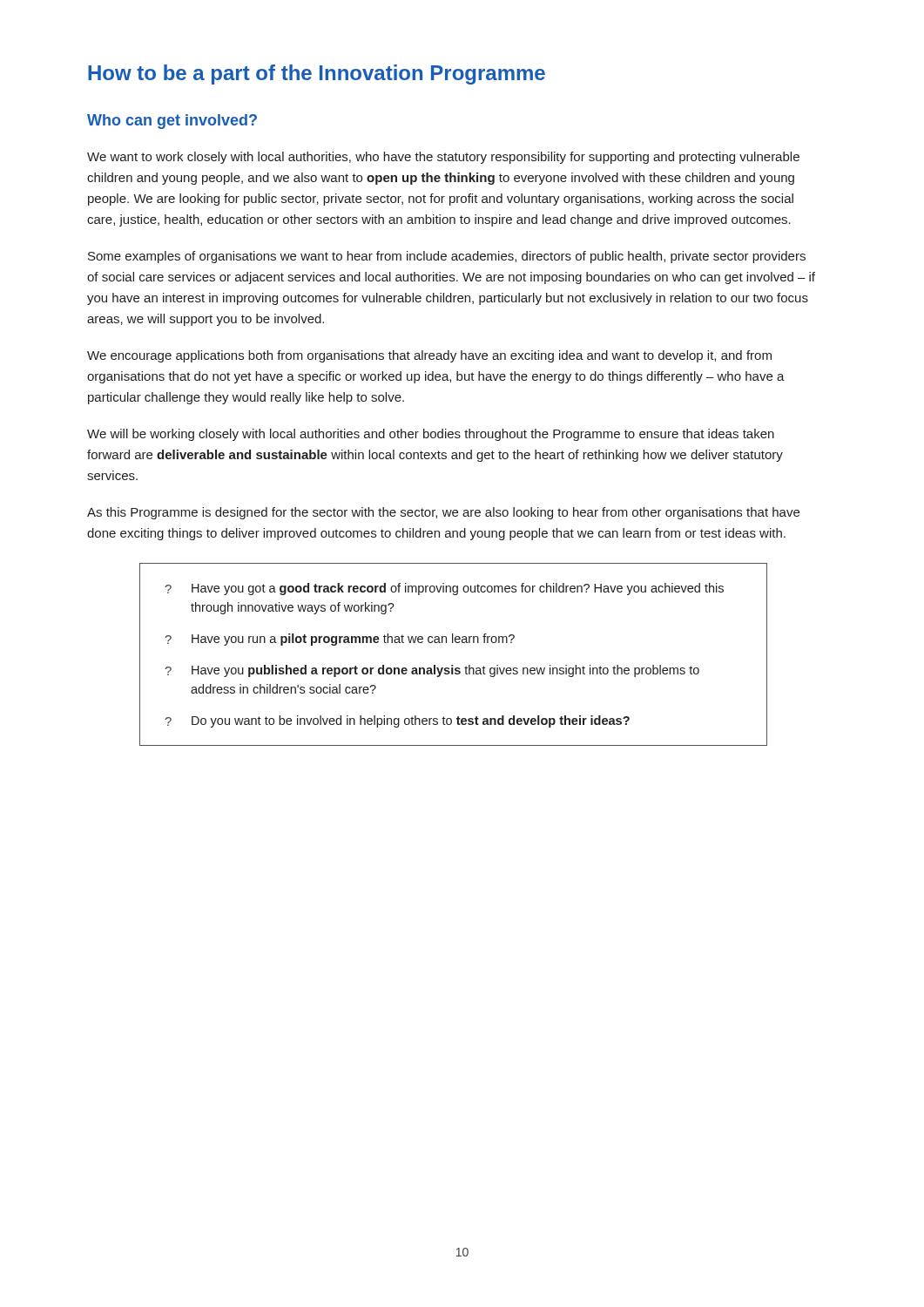Navigate to the region starting "We want to work closely with"
The image size is (924, 1307).
[x=444, y=188]
